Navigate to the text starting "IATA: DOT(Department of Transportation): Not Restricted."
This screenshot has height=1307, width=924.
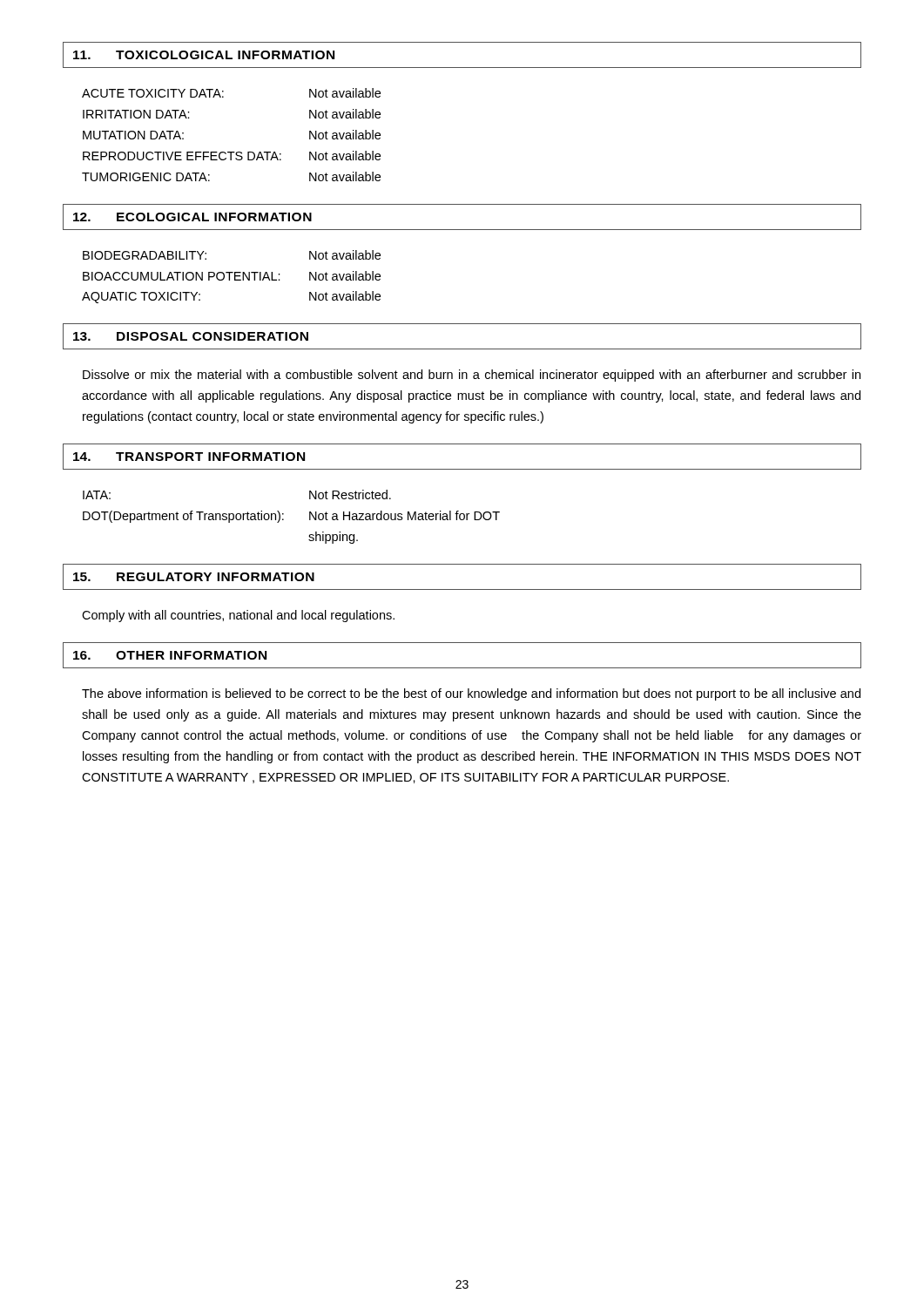pos(472,517)
